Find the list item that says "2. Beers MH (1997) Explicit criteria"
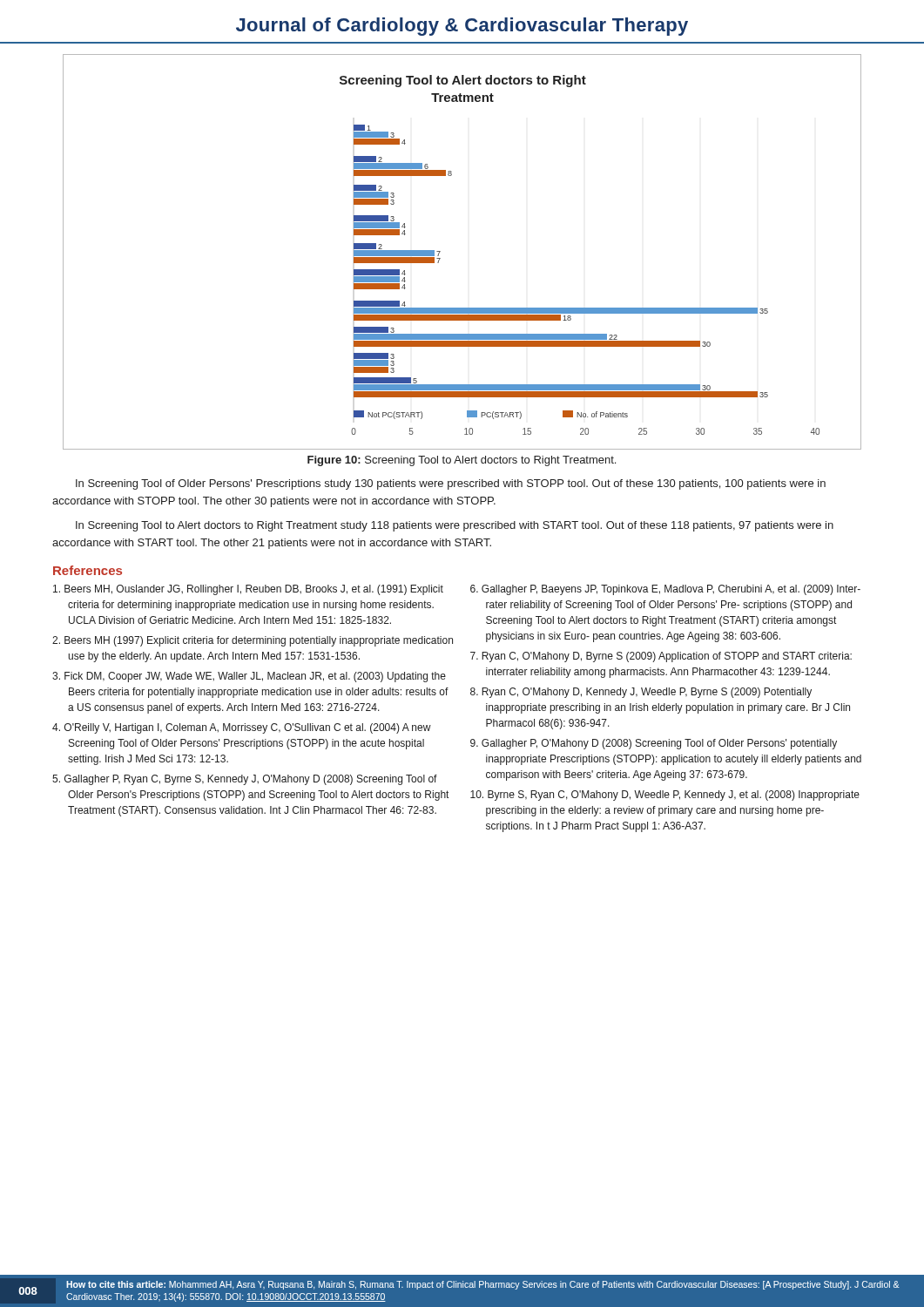The width and height of the screenshot is (924, 1307). (253, 648)
